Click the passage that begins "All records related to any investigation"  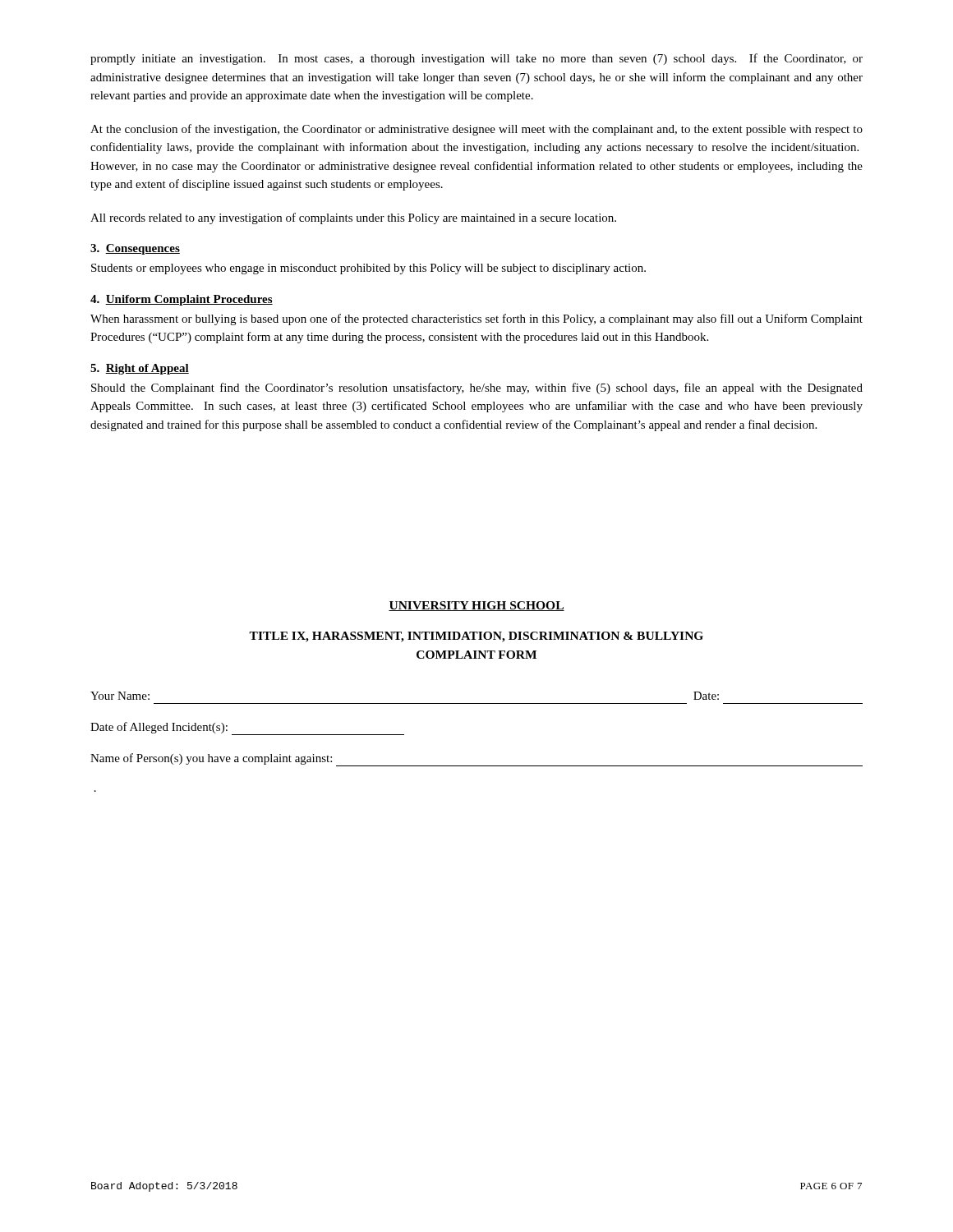click(354, 217)
